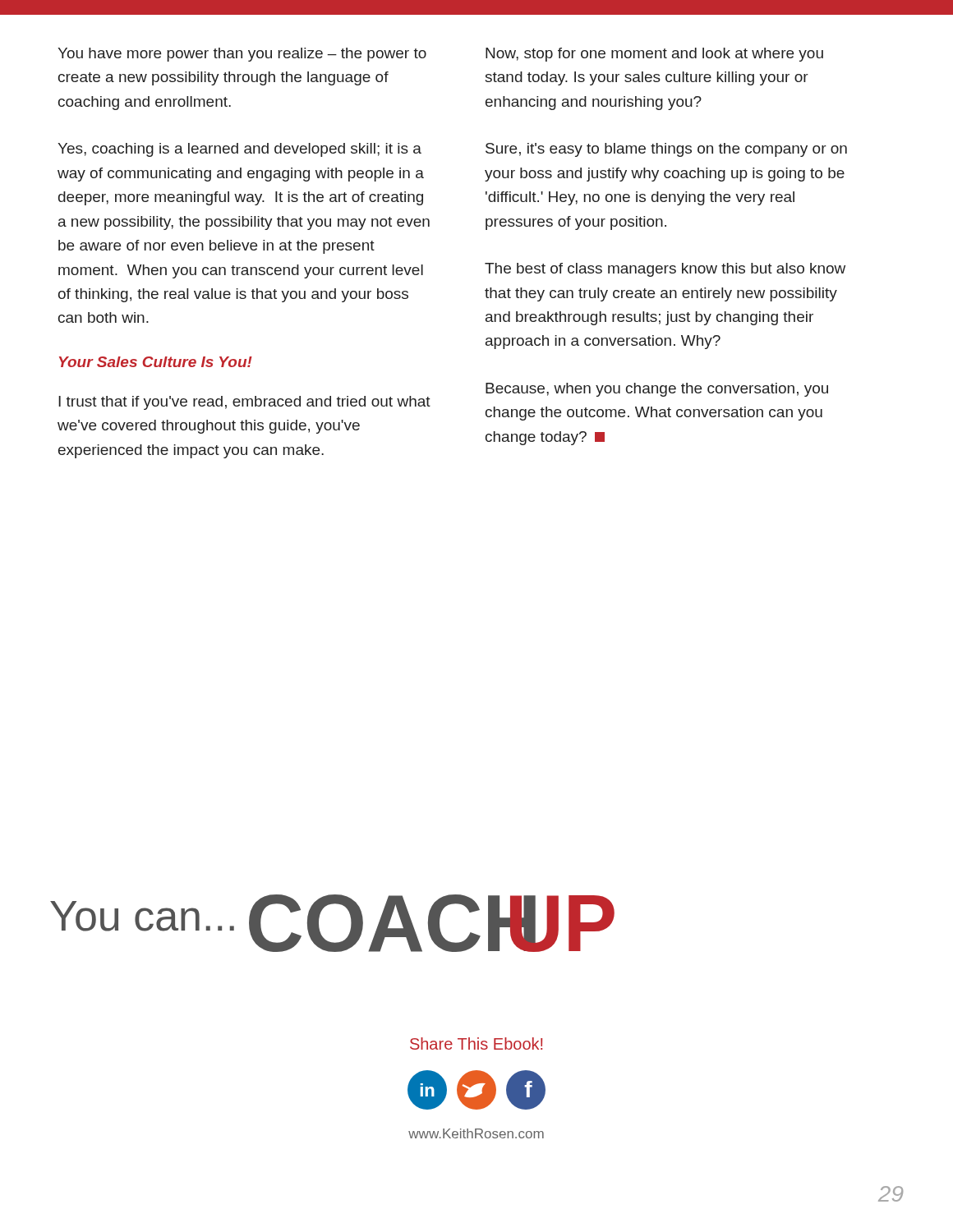Find the text starting "Yes, coaching is a learned"
The width and height of the screenshot is (953, 1232).
[244, 233]
